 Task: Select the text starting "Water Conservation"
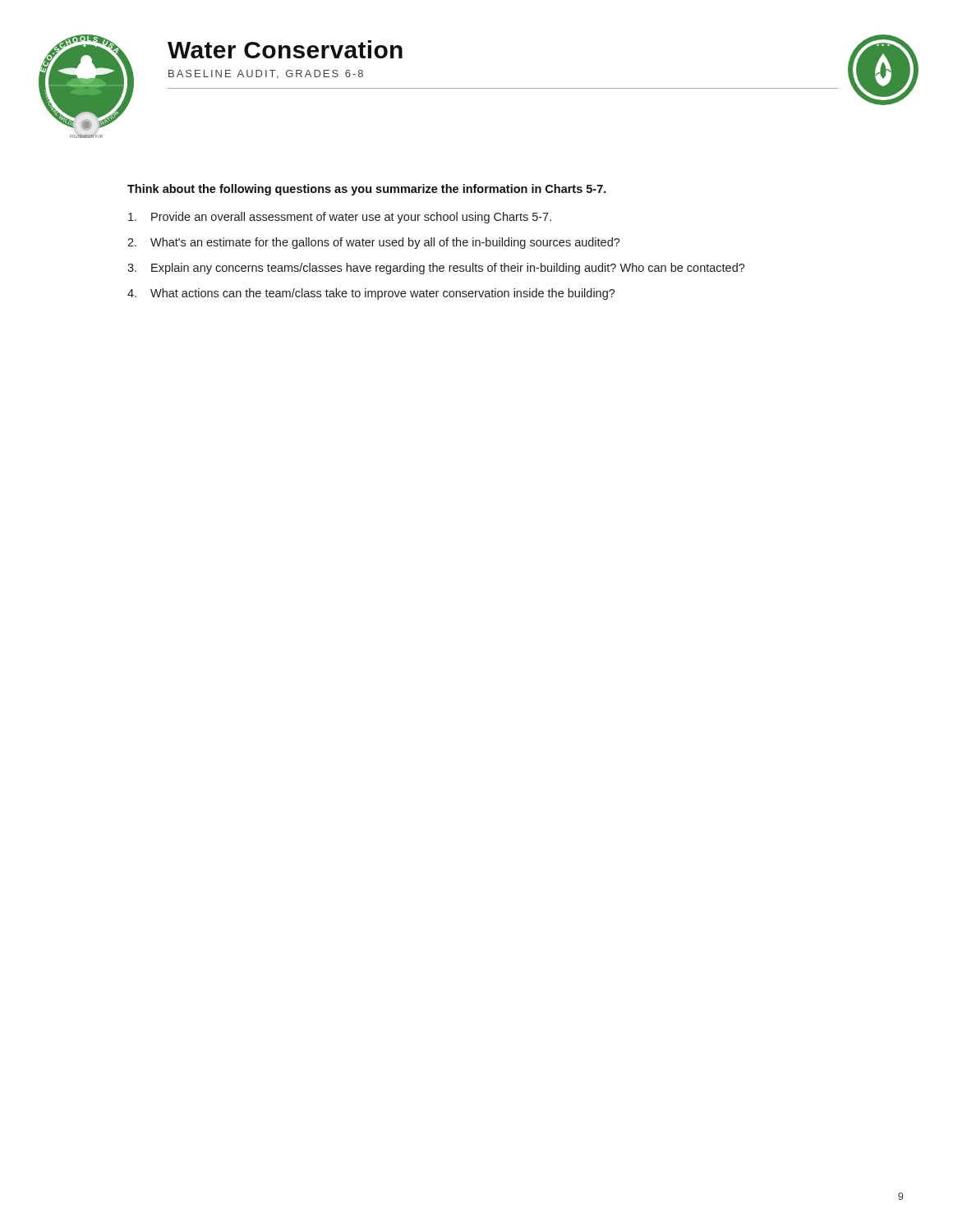pyautogui.click(x=285, y=49)
